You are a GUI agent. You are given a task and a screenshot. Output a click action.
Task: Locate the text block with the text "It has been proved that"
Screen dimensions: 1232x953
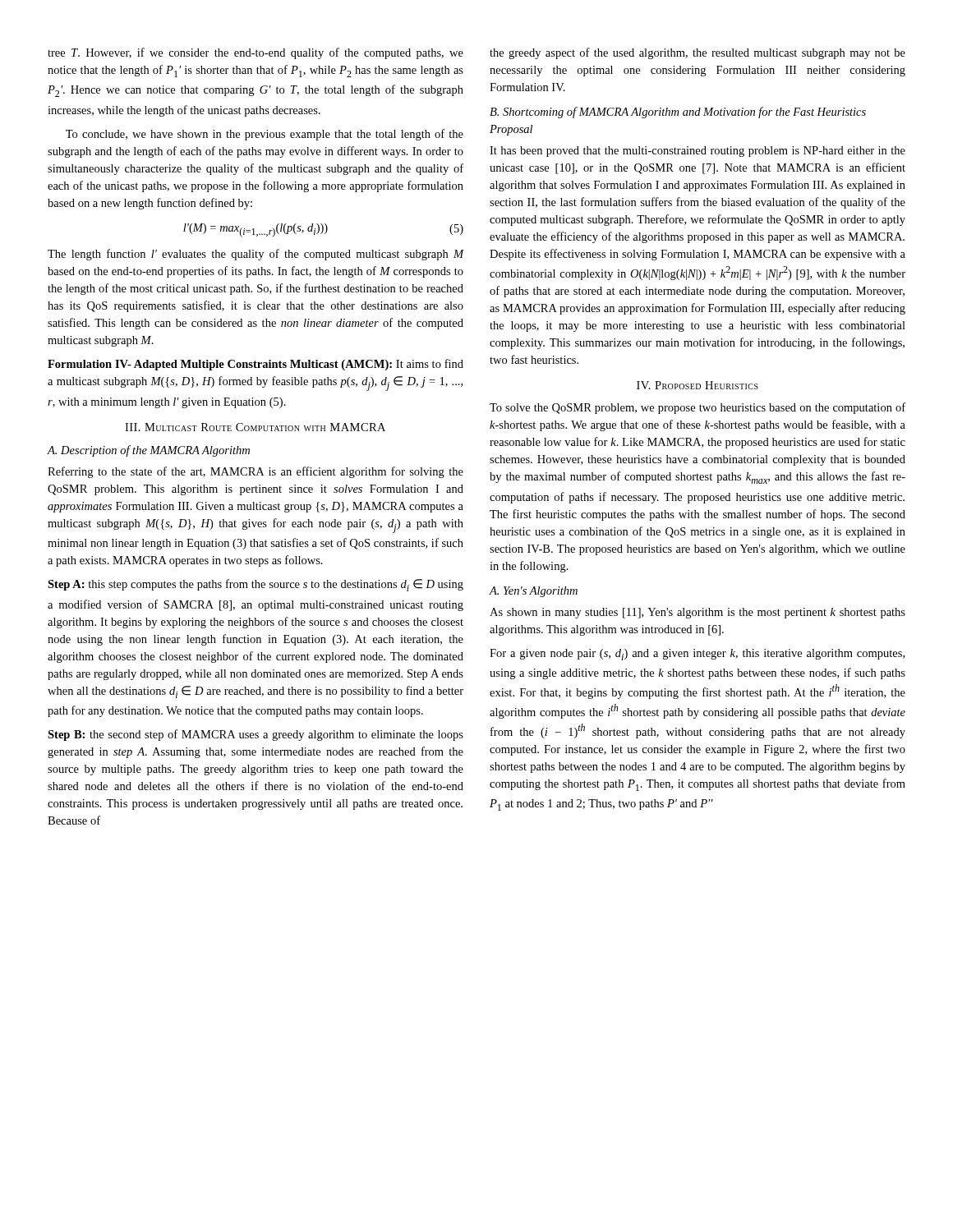click(x=698, y=256)
